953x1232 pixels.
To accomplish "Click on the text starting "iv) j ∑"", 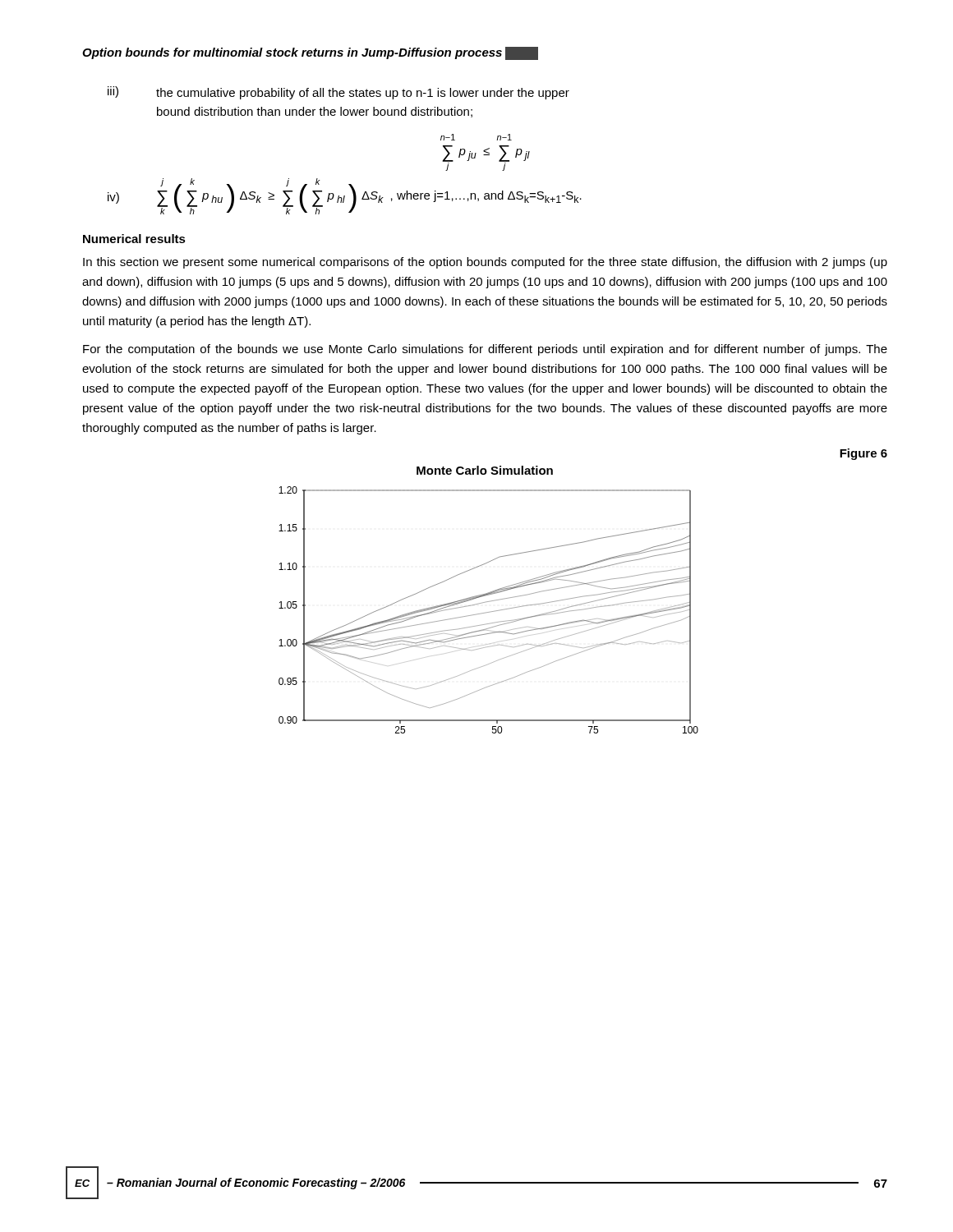I will point(332,197).
